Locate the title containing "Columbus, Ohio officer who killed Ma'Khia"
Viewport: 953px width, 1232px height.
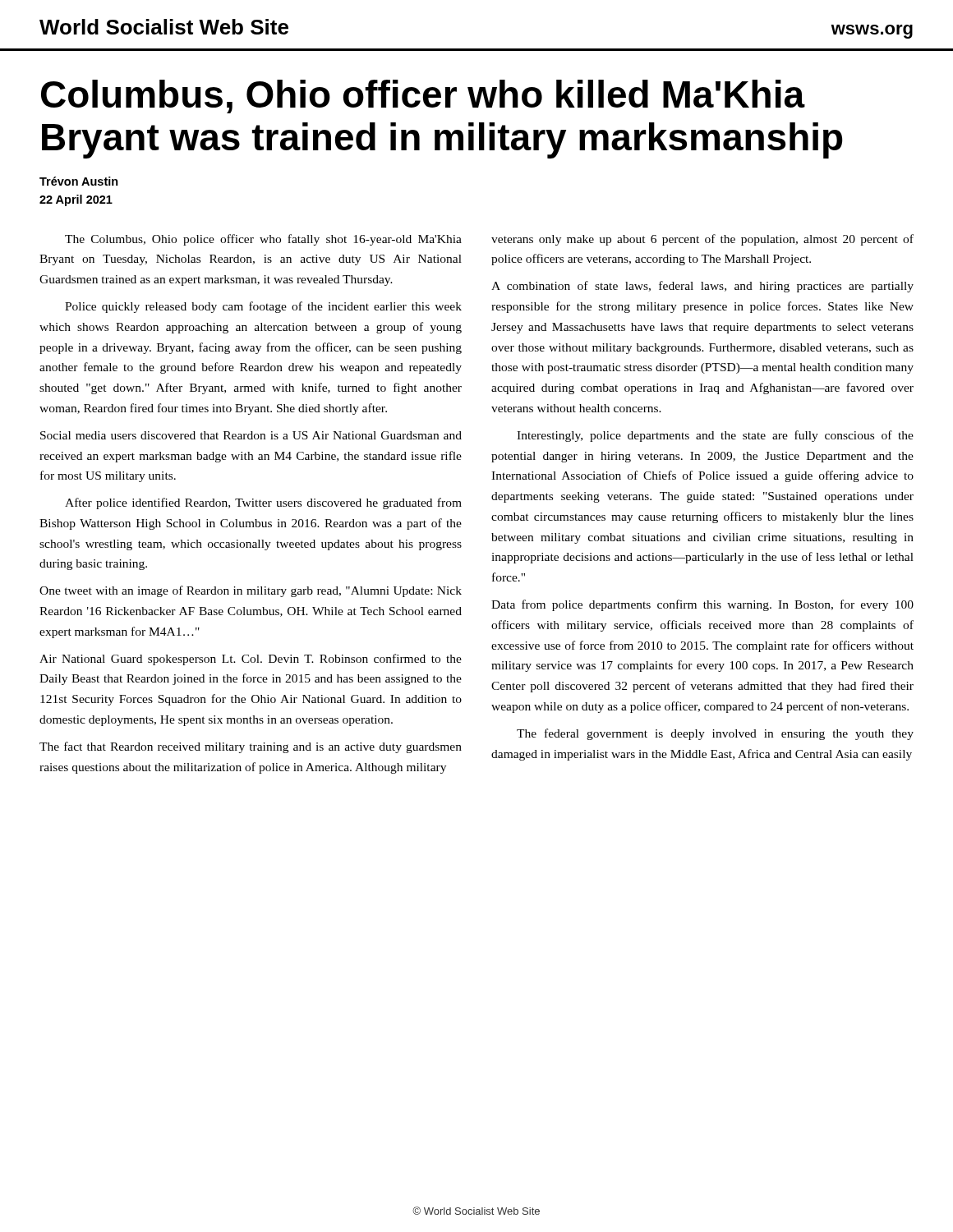pos(476,116)
